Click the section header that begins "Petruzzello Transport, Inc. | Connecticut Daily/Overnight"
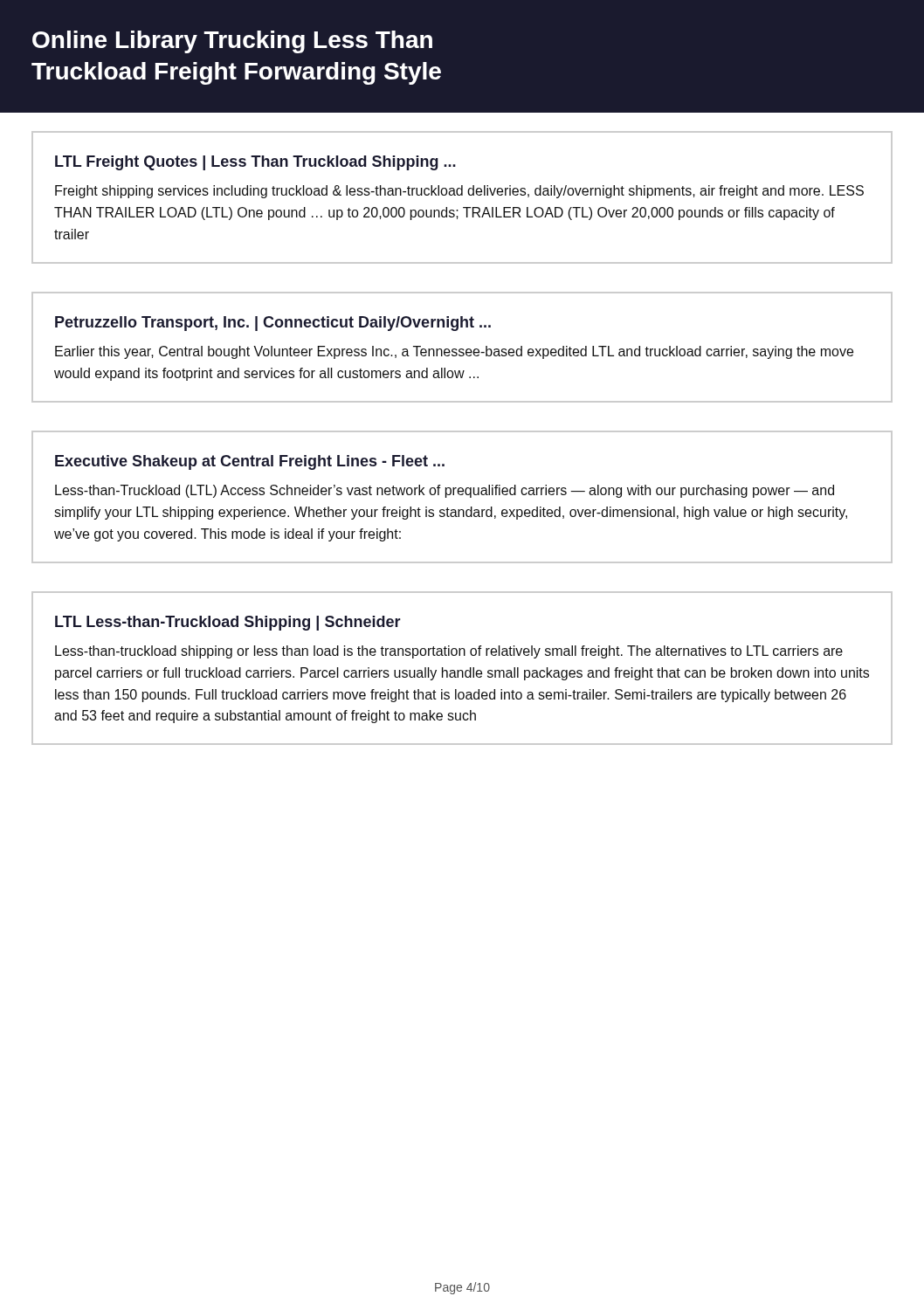This screenshot has height=1310, width=924. [273, 322]
